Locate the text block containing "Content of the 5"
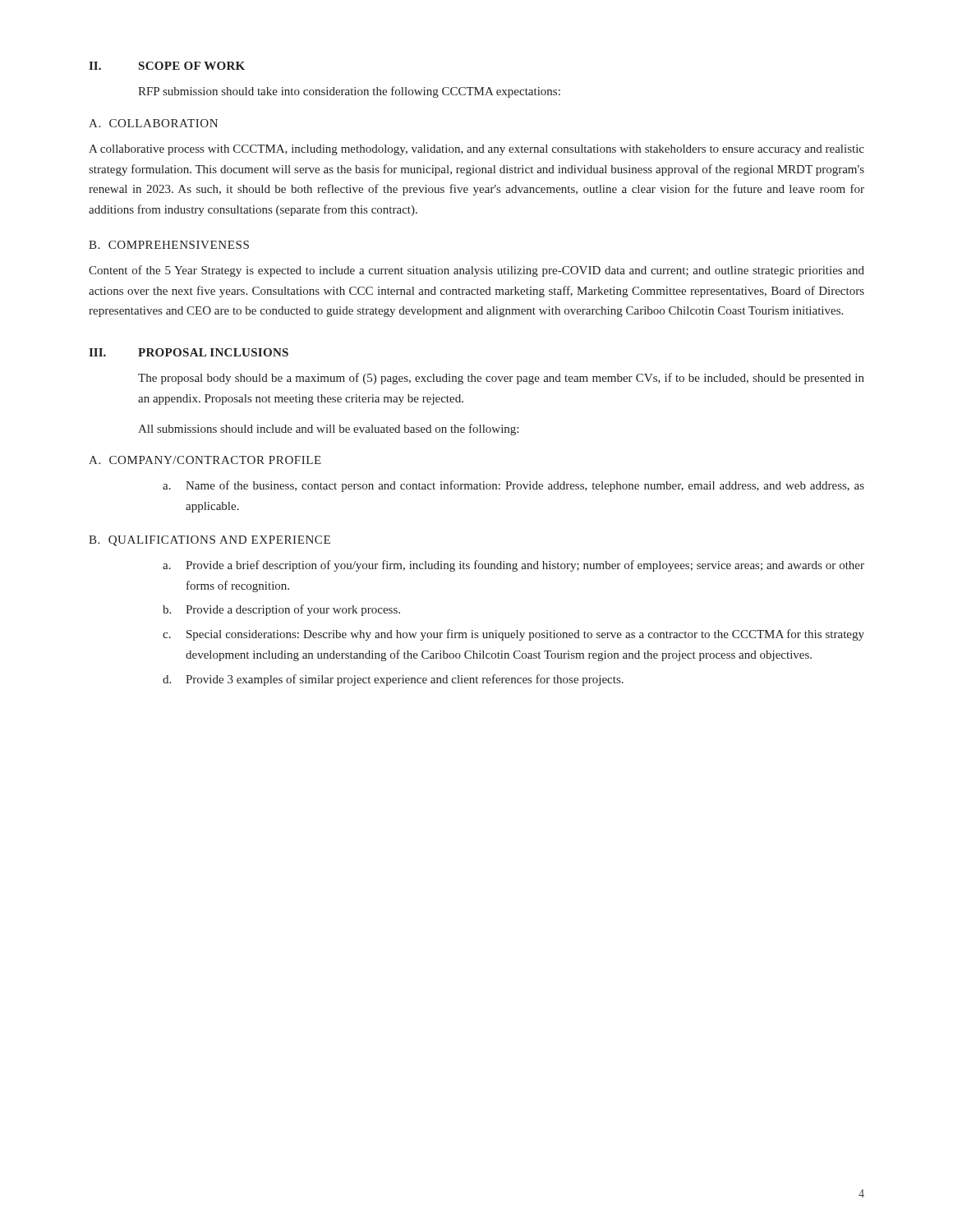 tap(476, 290)
